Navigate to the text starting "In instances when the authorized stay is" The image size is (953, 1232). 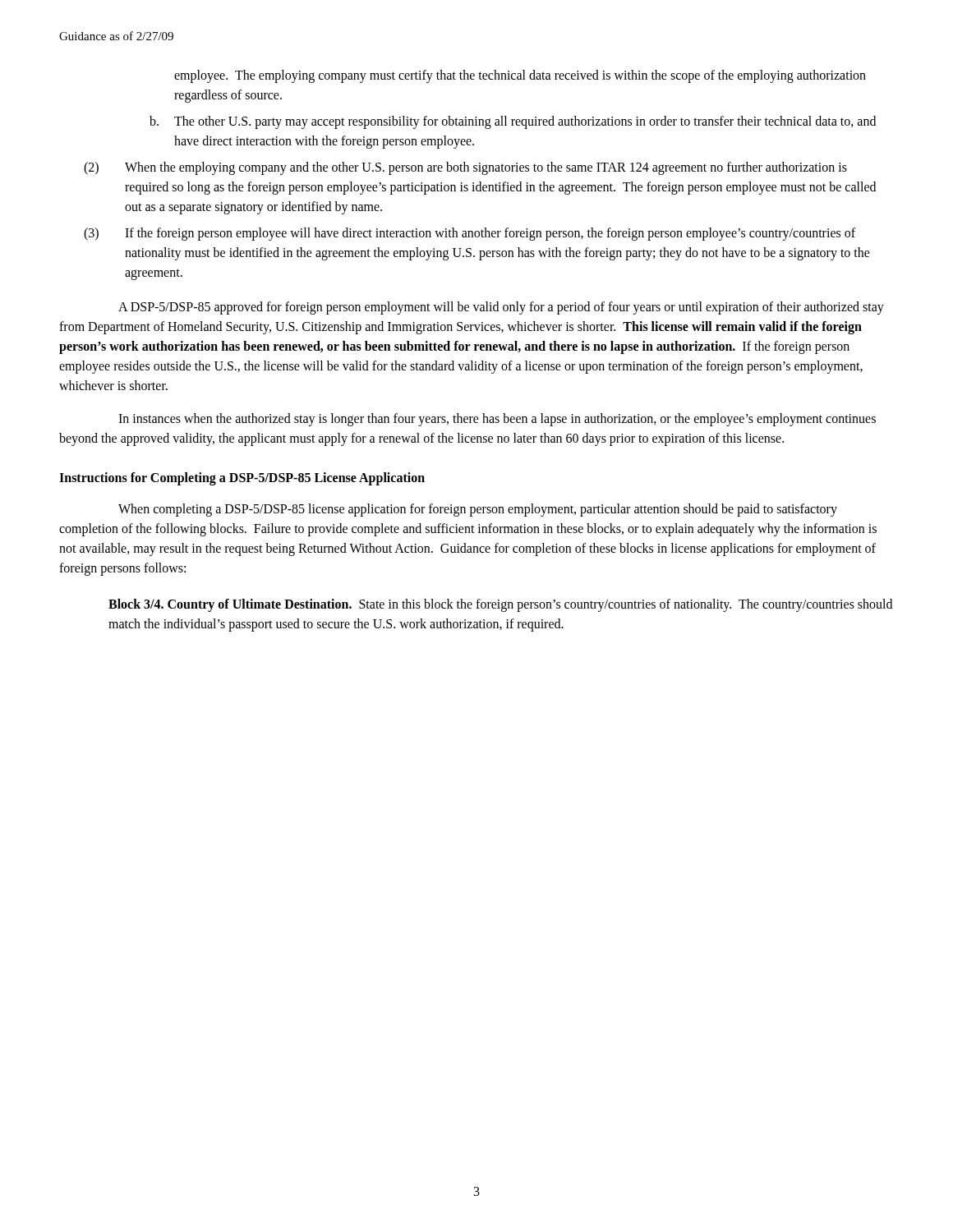click(x=468, y=428)
